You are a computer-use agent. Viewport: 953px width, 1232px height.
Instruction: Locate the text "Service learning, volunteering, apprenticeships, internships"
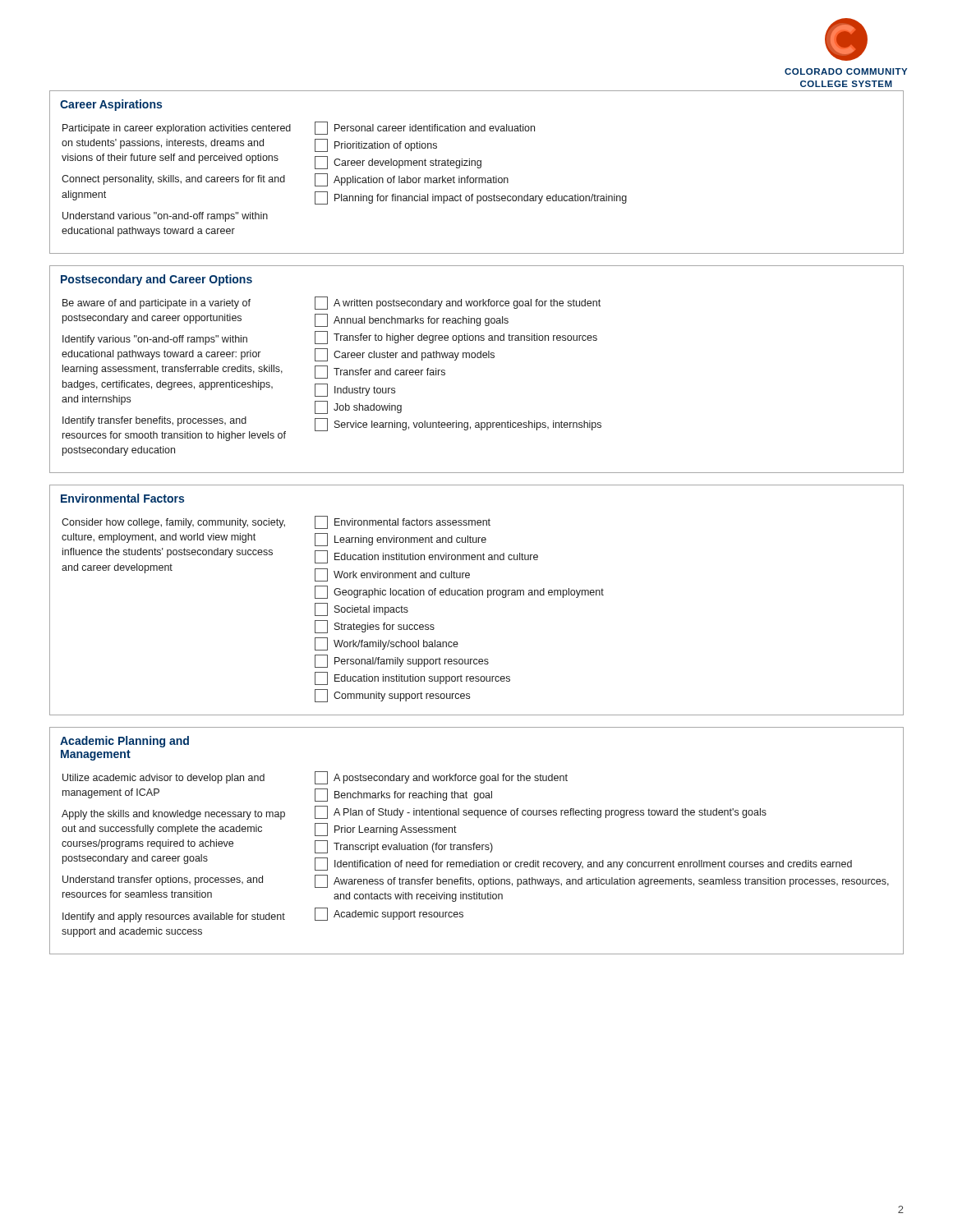tap(458, 424)
